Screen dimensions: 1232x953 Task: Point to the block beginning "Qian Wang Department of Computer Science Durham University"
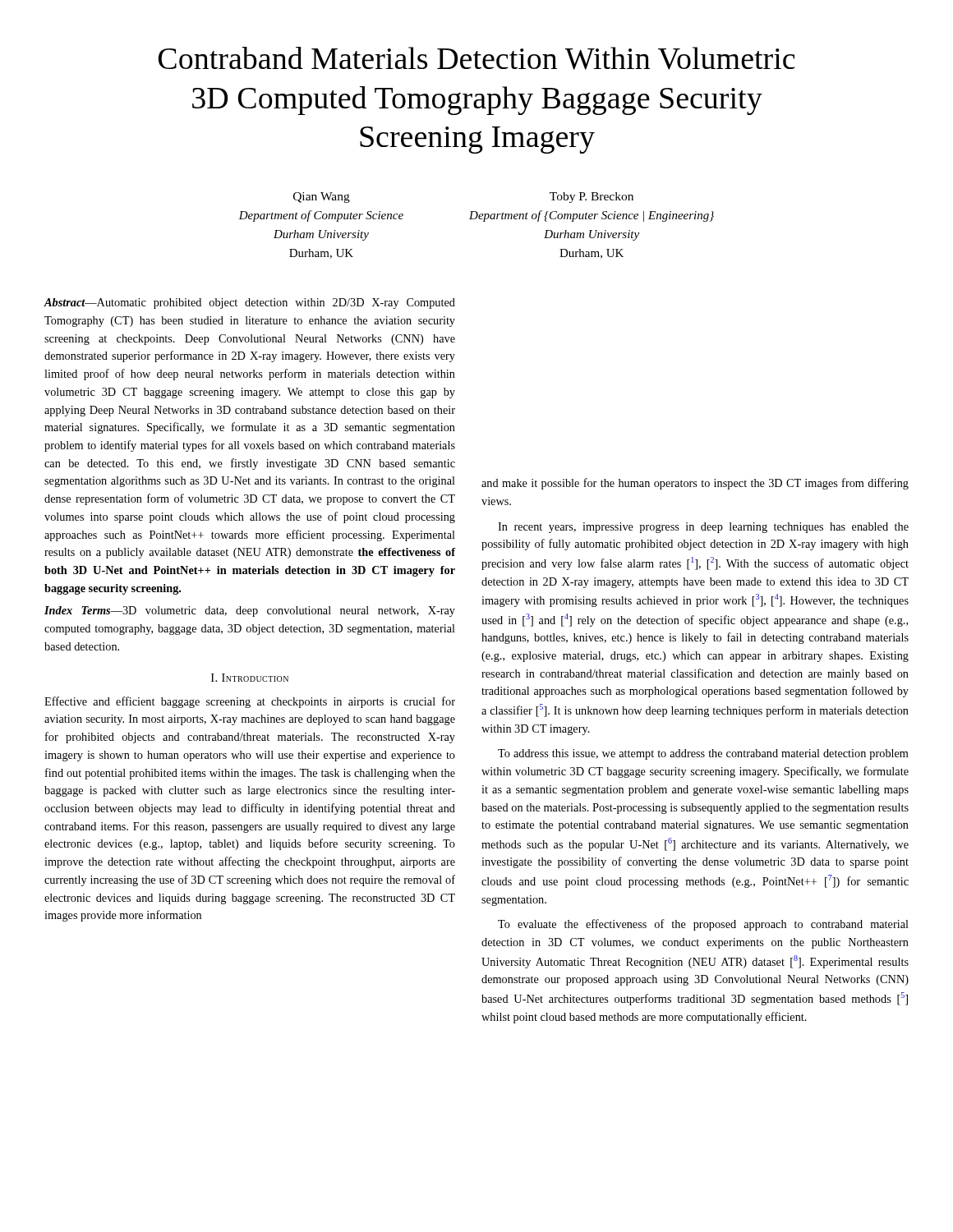[321, 225]
